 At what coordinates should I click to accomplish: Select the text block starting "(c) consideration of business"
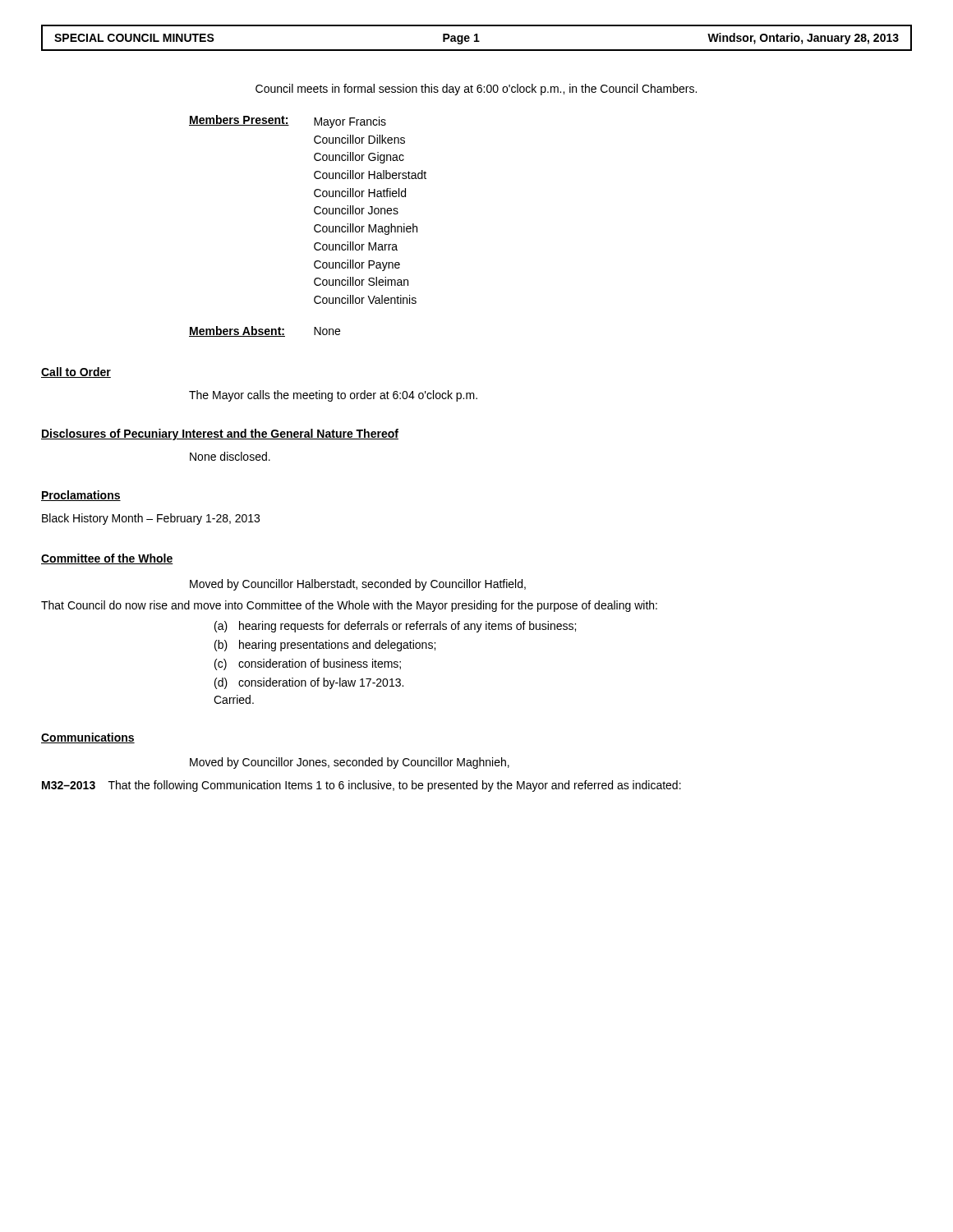pos(308,664)
